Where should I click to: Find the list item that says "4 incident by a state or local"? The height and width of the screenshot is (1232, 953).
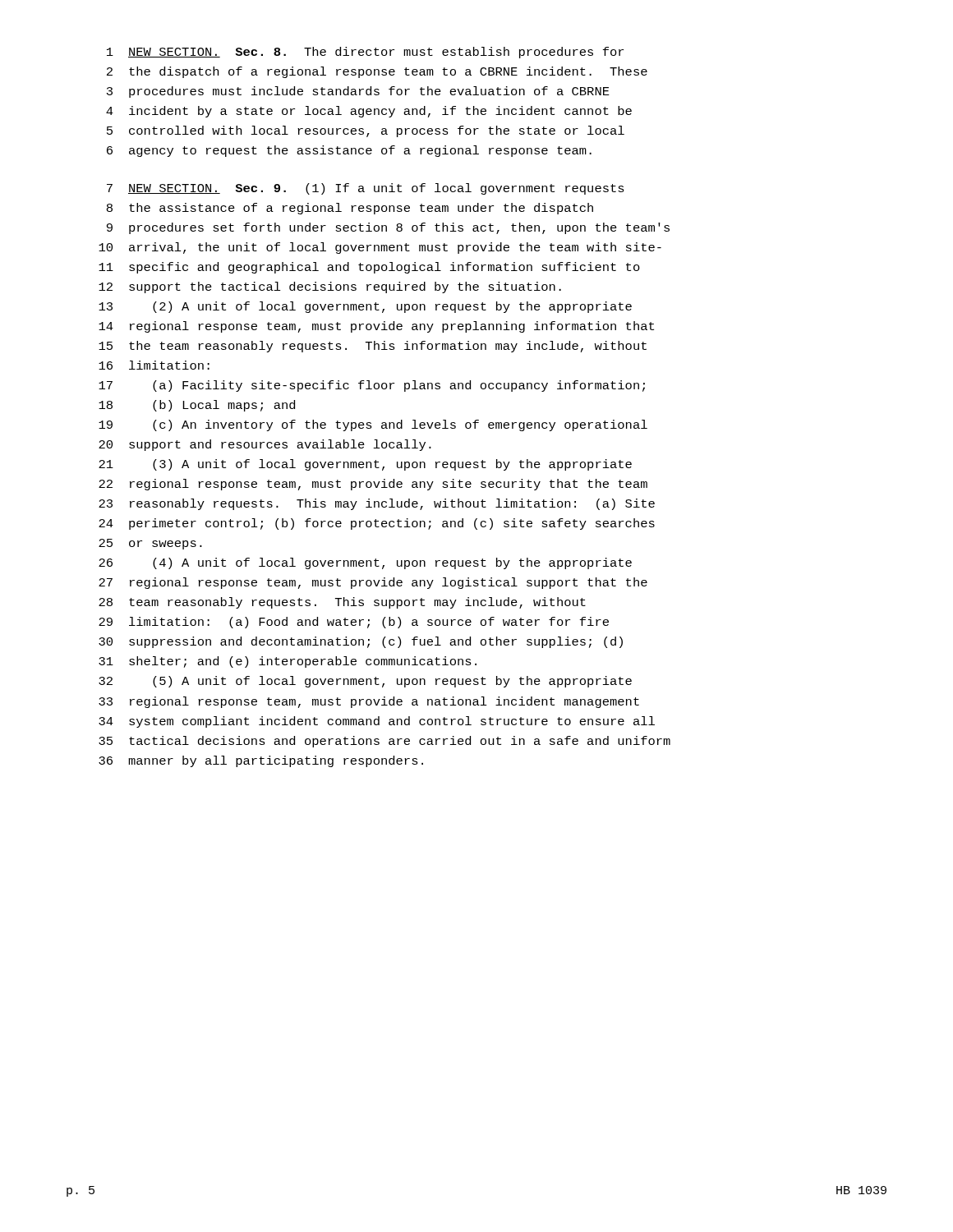(485, 112)
